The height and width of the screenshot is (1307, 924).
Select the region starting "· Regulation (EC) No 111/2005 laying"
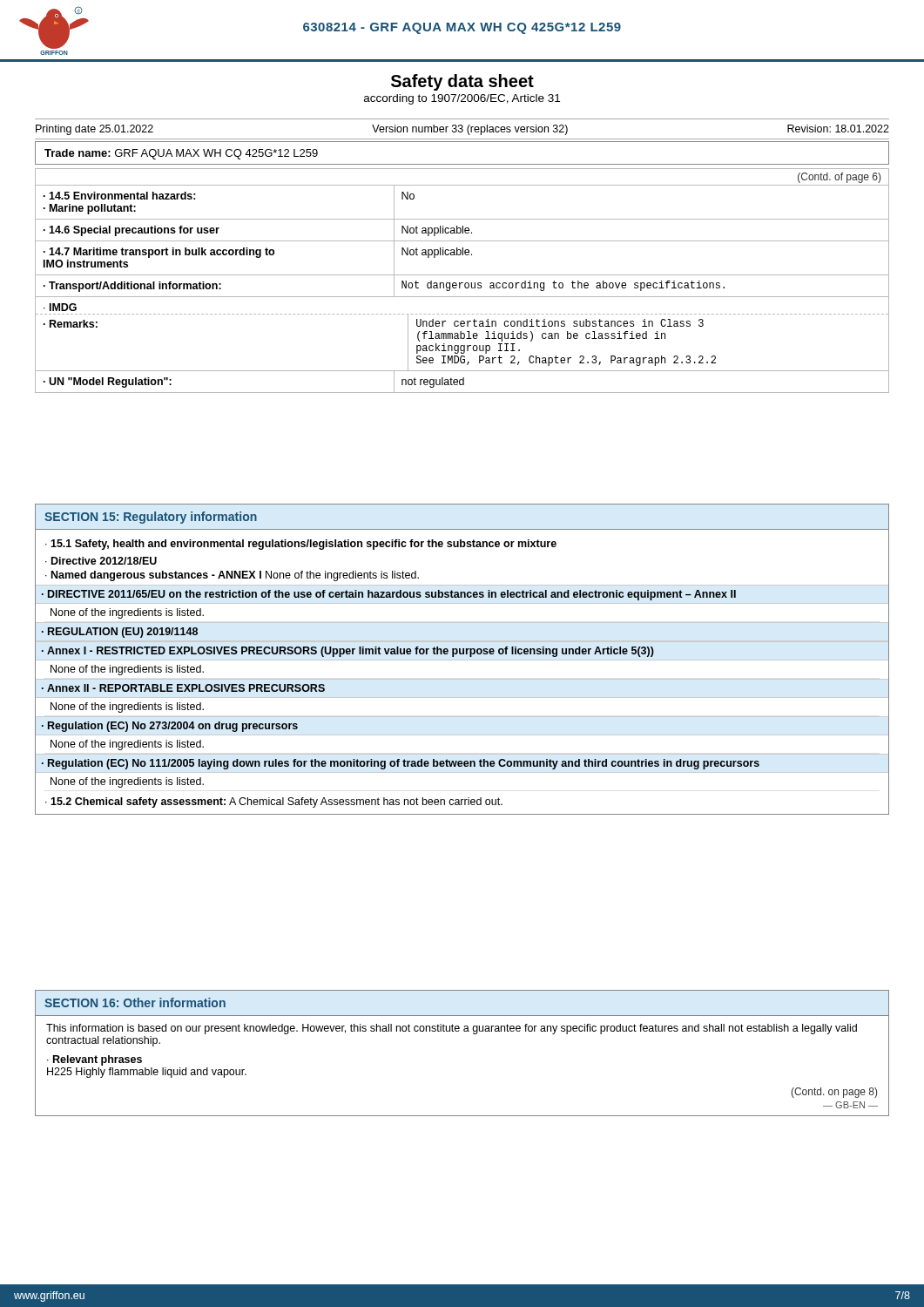400,763
